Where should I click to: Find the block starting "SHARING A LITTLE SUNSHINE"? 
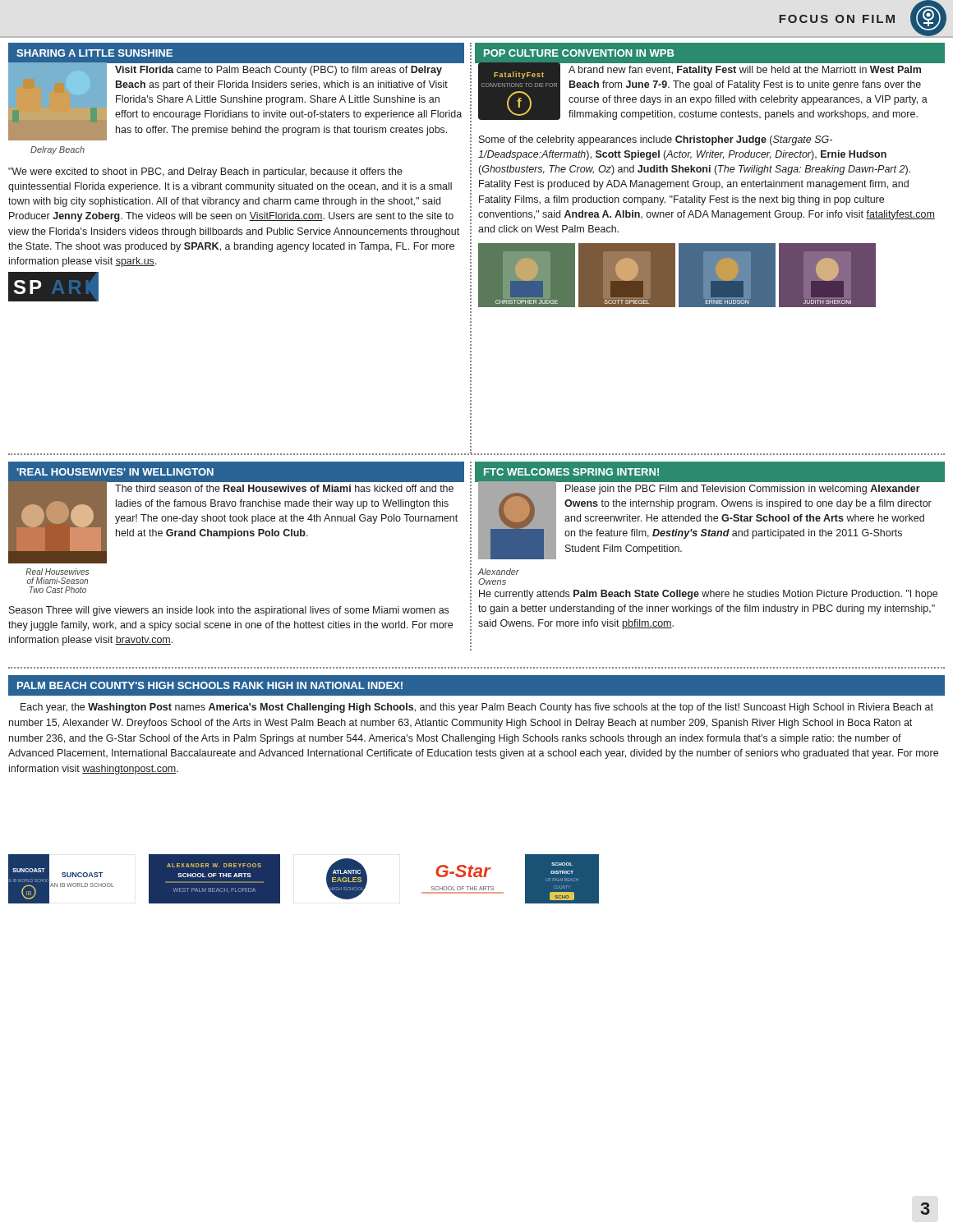click(95, 53)
